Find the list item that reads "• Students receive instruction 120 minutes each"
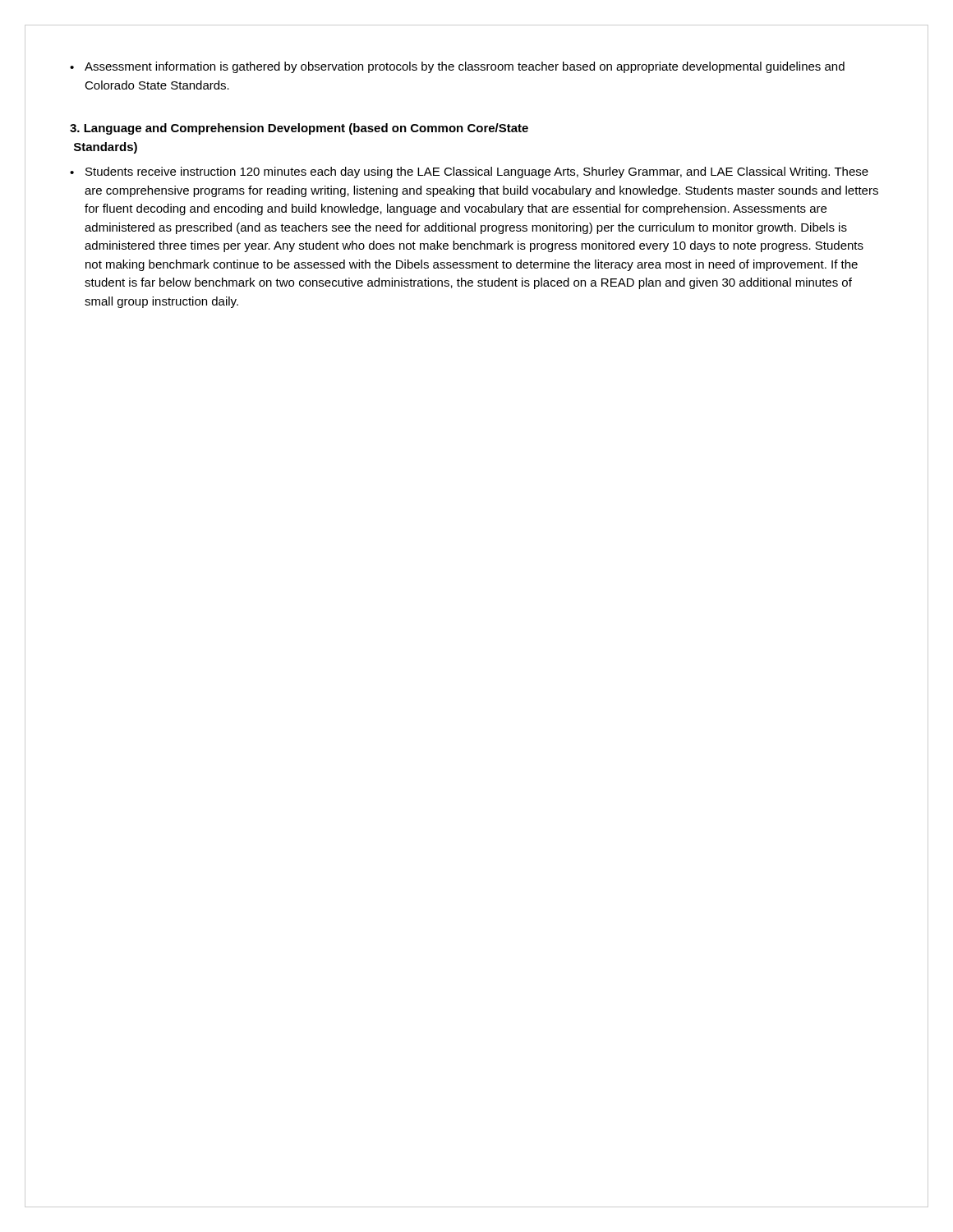Image resolution: width=953 pixels, height=1232 pixels. pos(476,237)
